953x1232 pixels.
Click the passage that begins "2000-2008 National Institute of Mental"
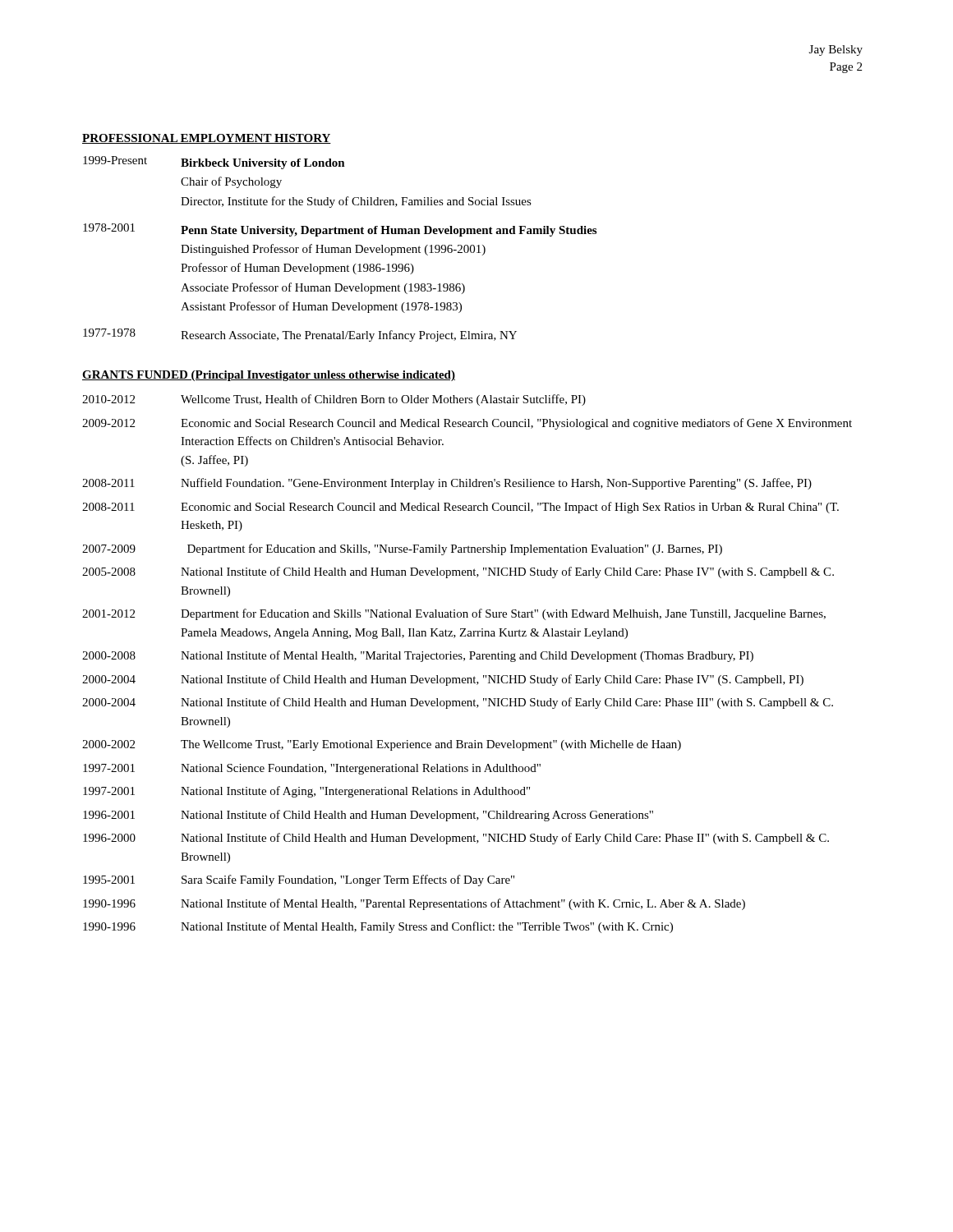(472, 656)
